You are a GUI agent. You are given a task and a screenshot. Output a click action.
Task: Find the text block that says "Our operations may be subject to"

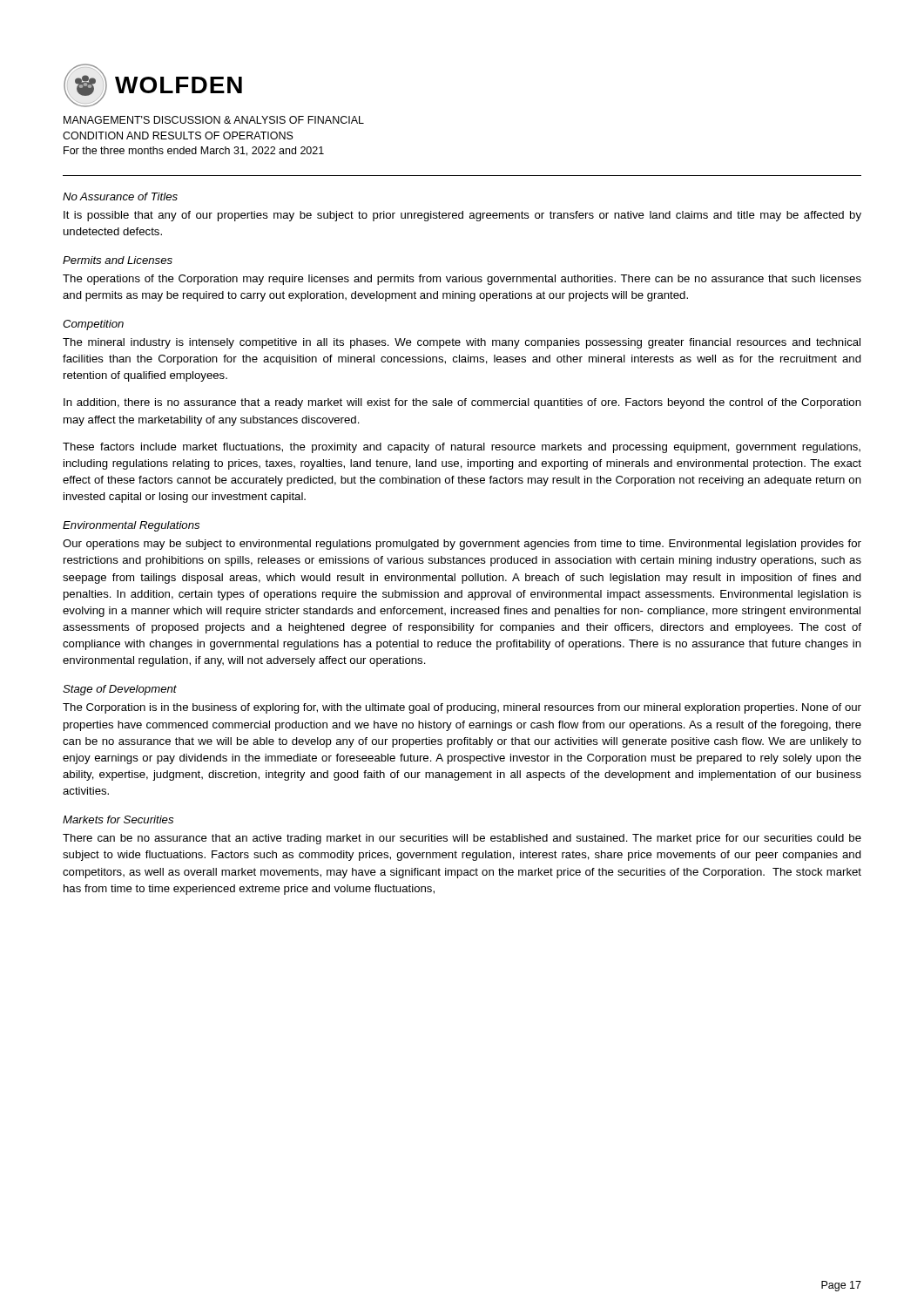point(462,602)
